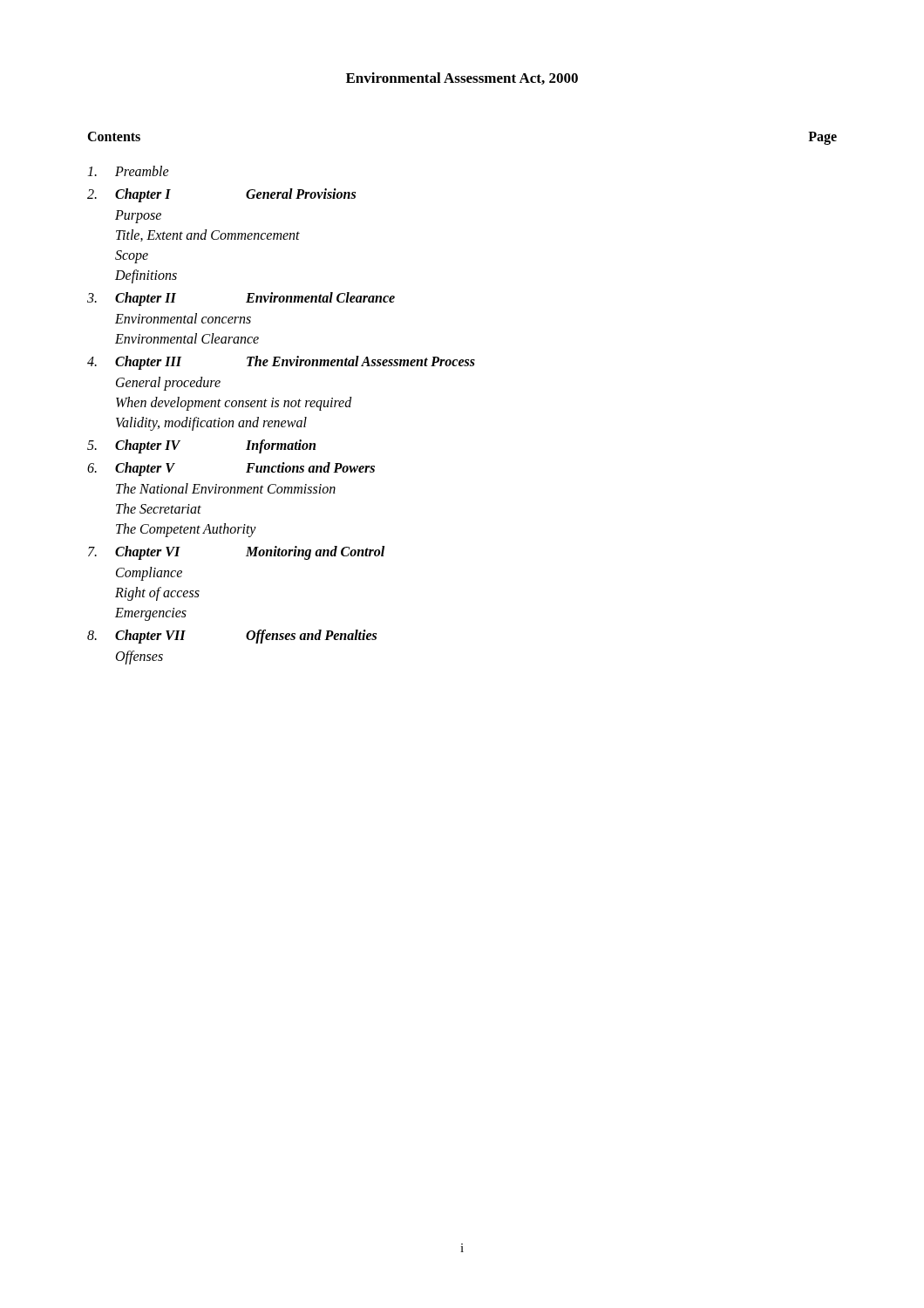Navigate to the text starting "7. Chapter VI"
Image resolution: width=924 pixels, height=1308 pixels.
pyautogui.click(x=236, y=552)
